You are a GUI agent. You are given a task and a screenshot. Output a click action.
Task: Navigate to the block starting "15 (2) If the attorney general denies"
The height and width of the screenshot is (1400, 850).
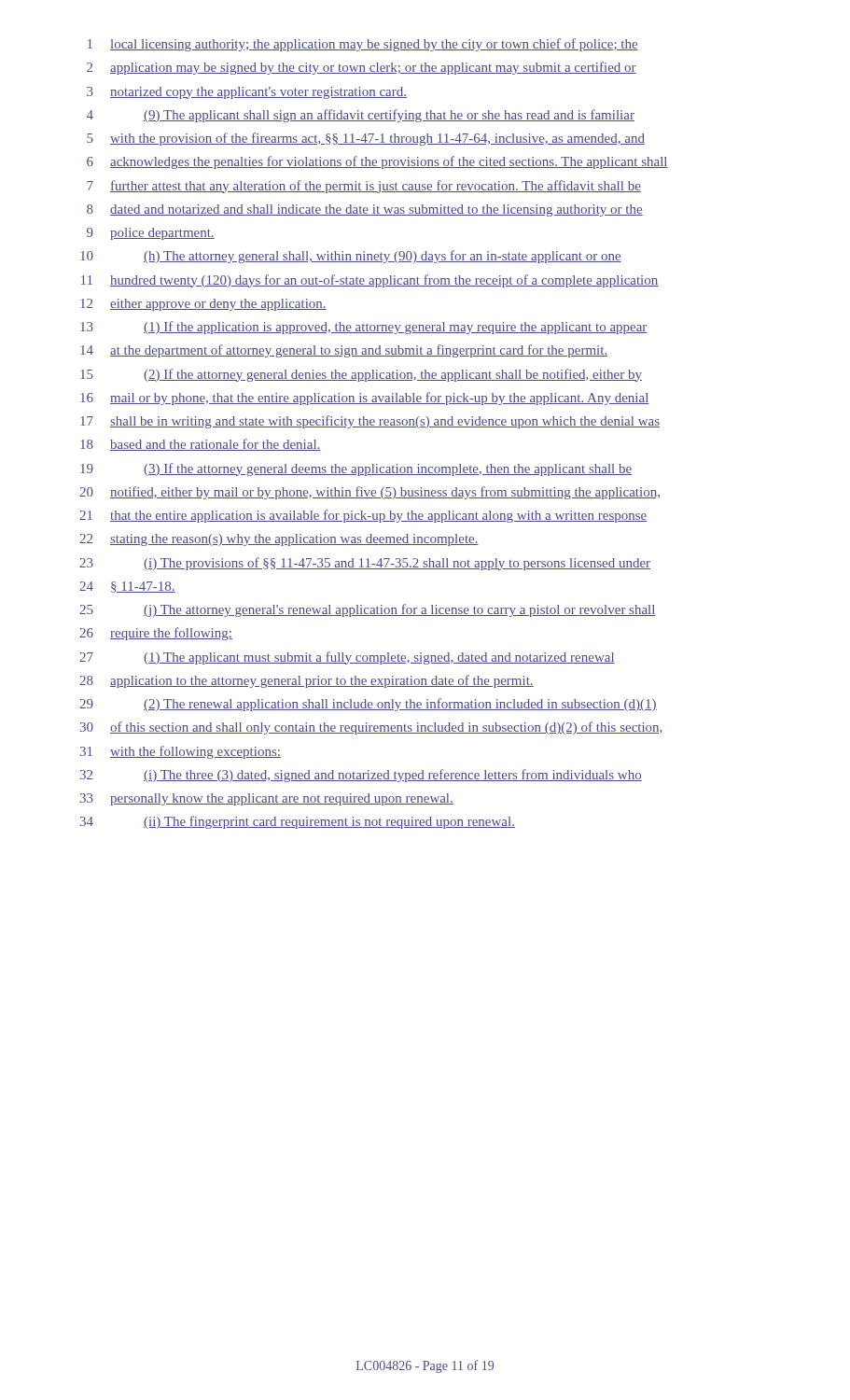(x=425, y=374)
